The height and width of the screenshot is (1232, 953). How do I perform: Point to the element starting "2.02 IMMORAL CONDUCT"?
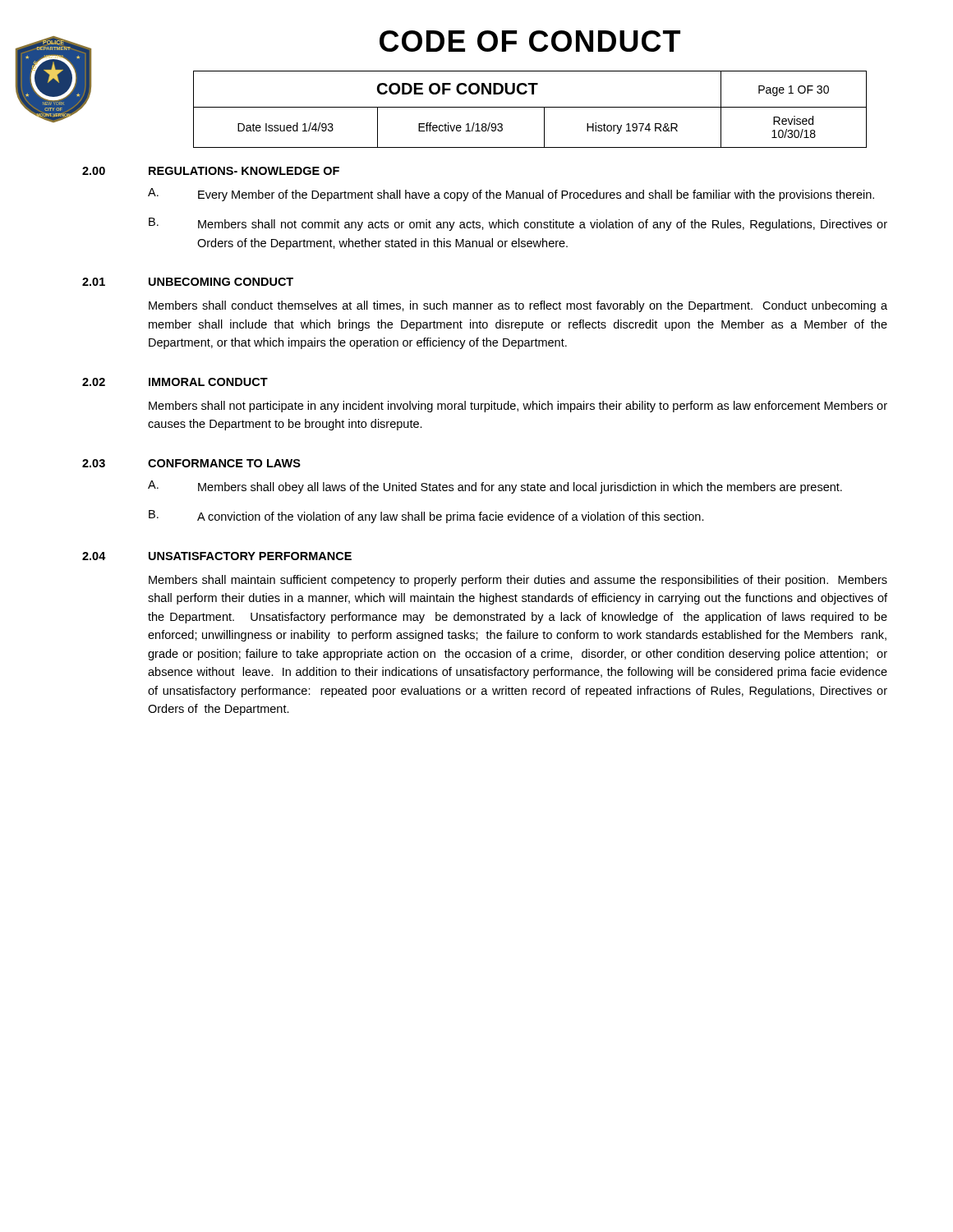(175, 382)
